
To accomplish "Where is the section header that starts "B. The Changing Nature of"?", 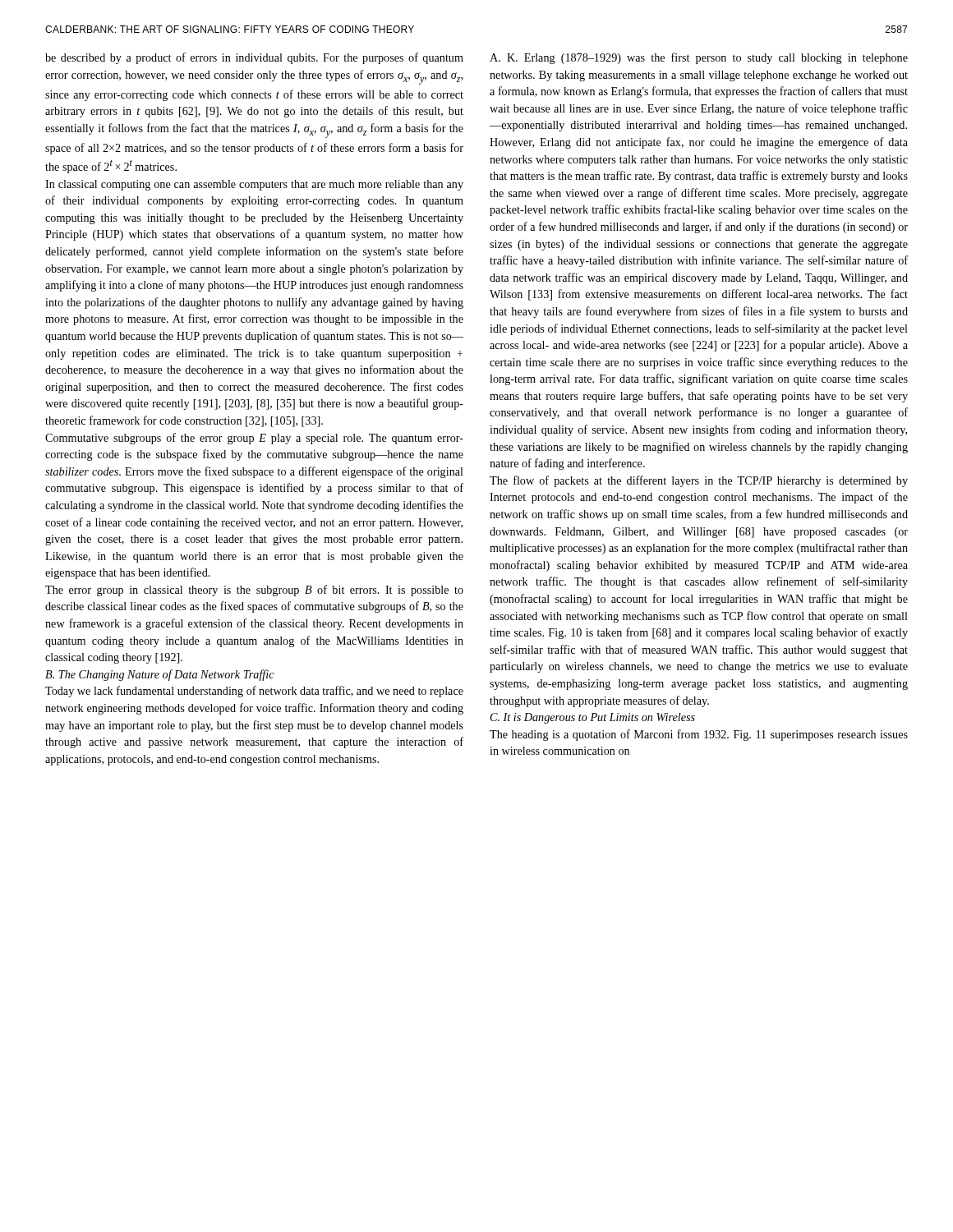I will point(254,674).
